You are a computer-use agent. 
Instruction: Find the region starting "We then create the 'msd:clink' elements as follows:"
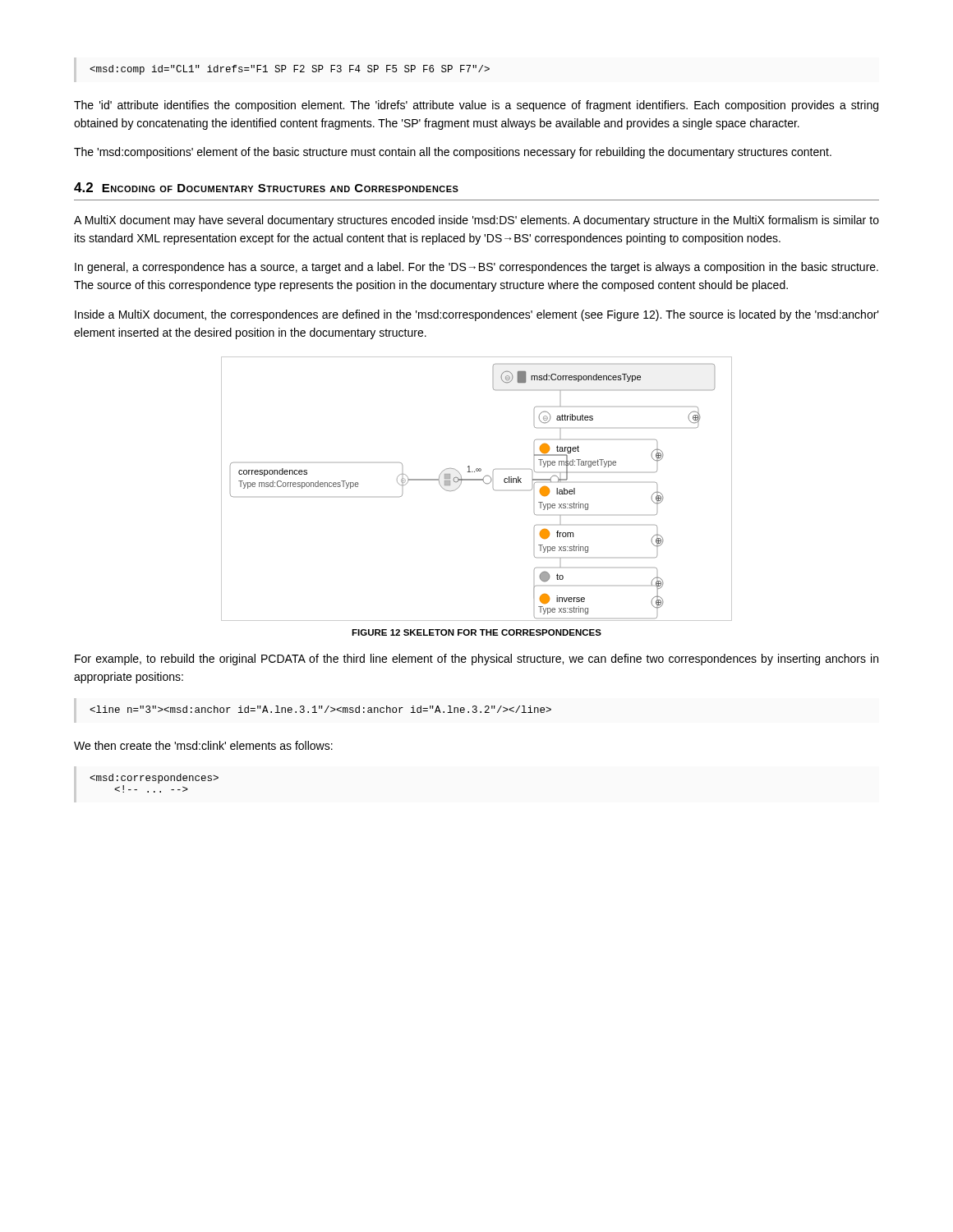[203, 745]
